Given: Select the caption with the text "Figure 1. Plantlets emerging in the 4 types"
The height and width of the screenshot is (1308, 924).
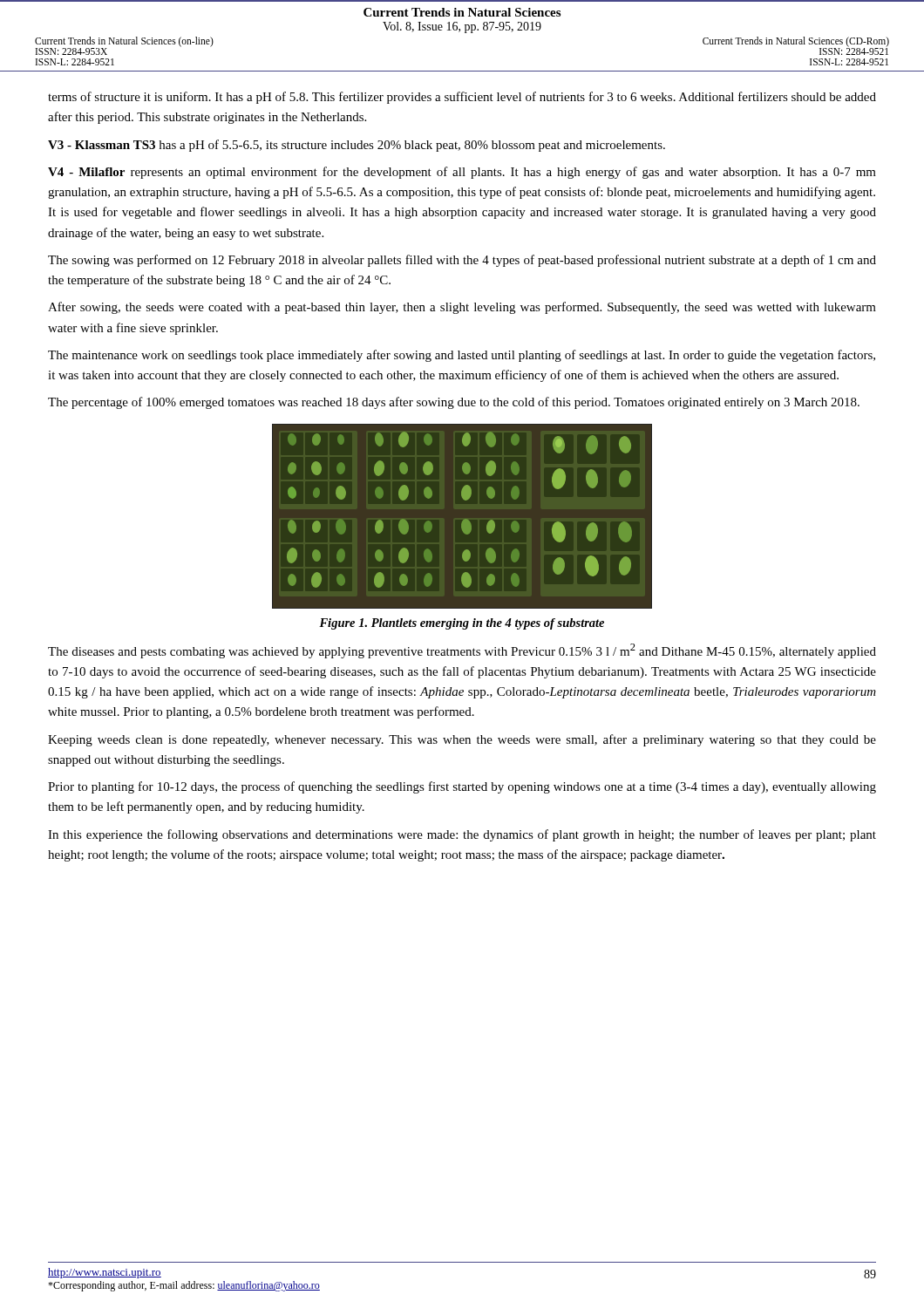Looking at the screenshot, I should pos(462,622).
